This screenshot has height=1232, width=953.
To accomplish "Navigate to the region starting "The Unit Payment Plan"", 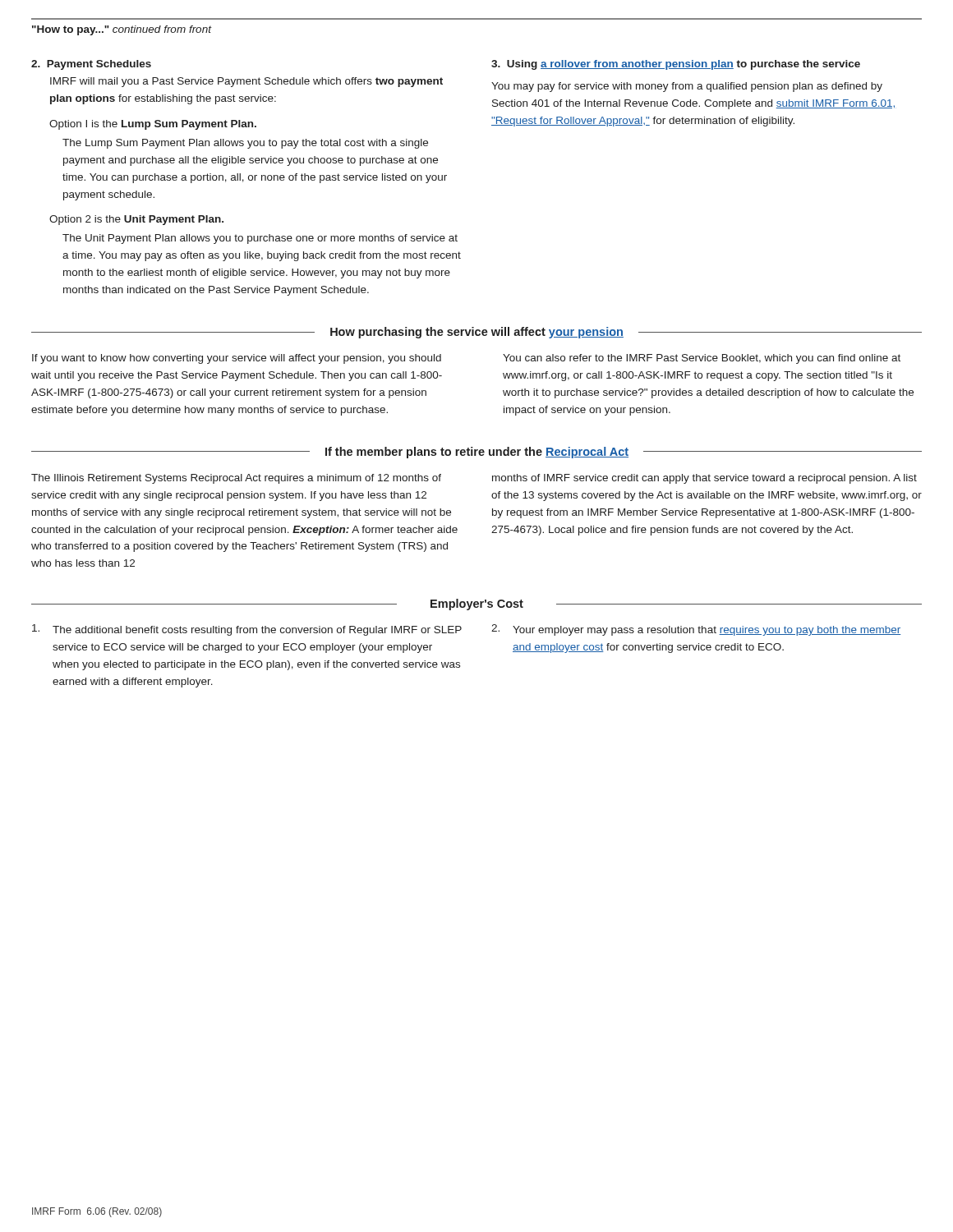I will [x=262, y=264].
